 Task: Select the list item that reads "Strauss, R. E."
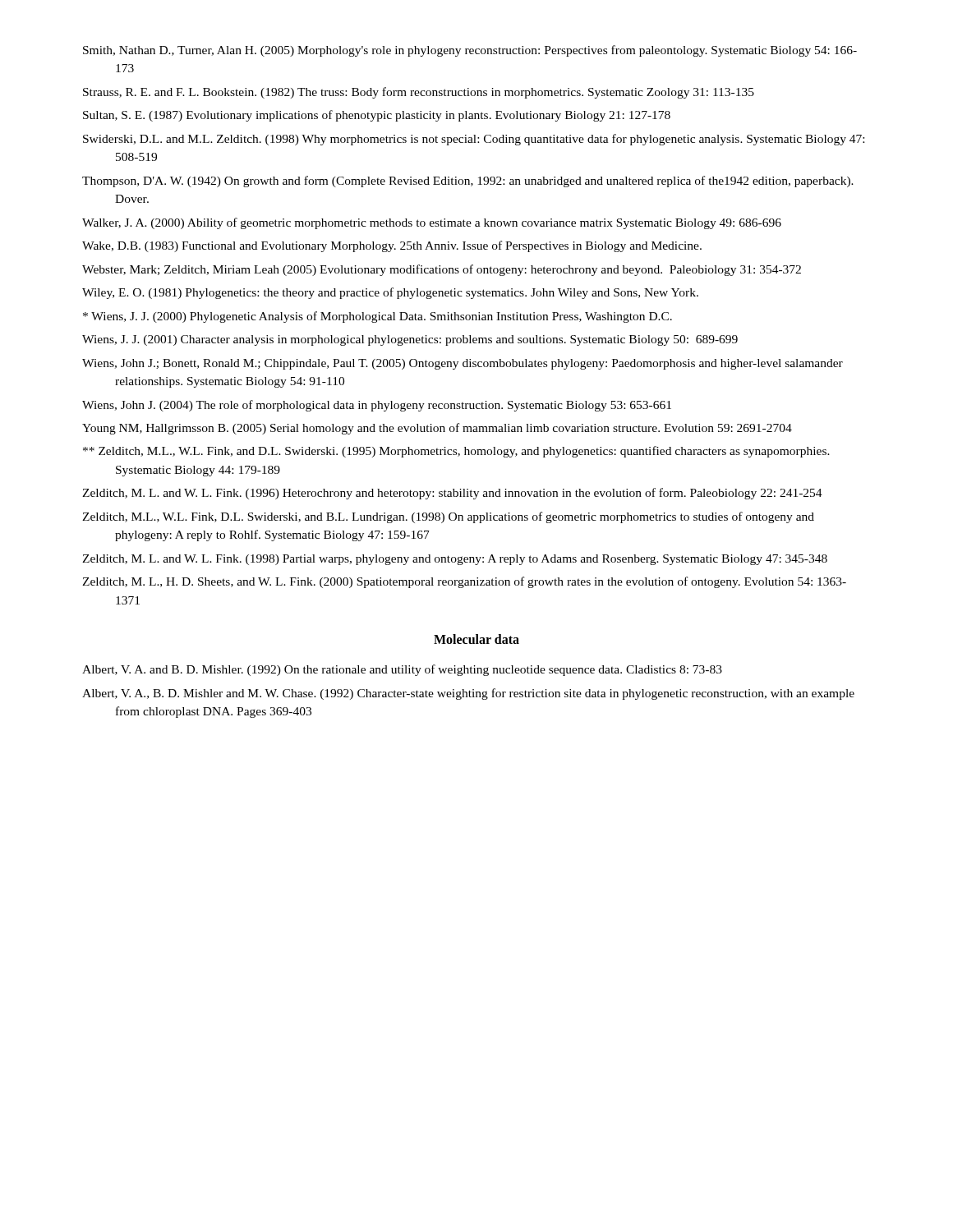point(418,92)
